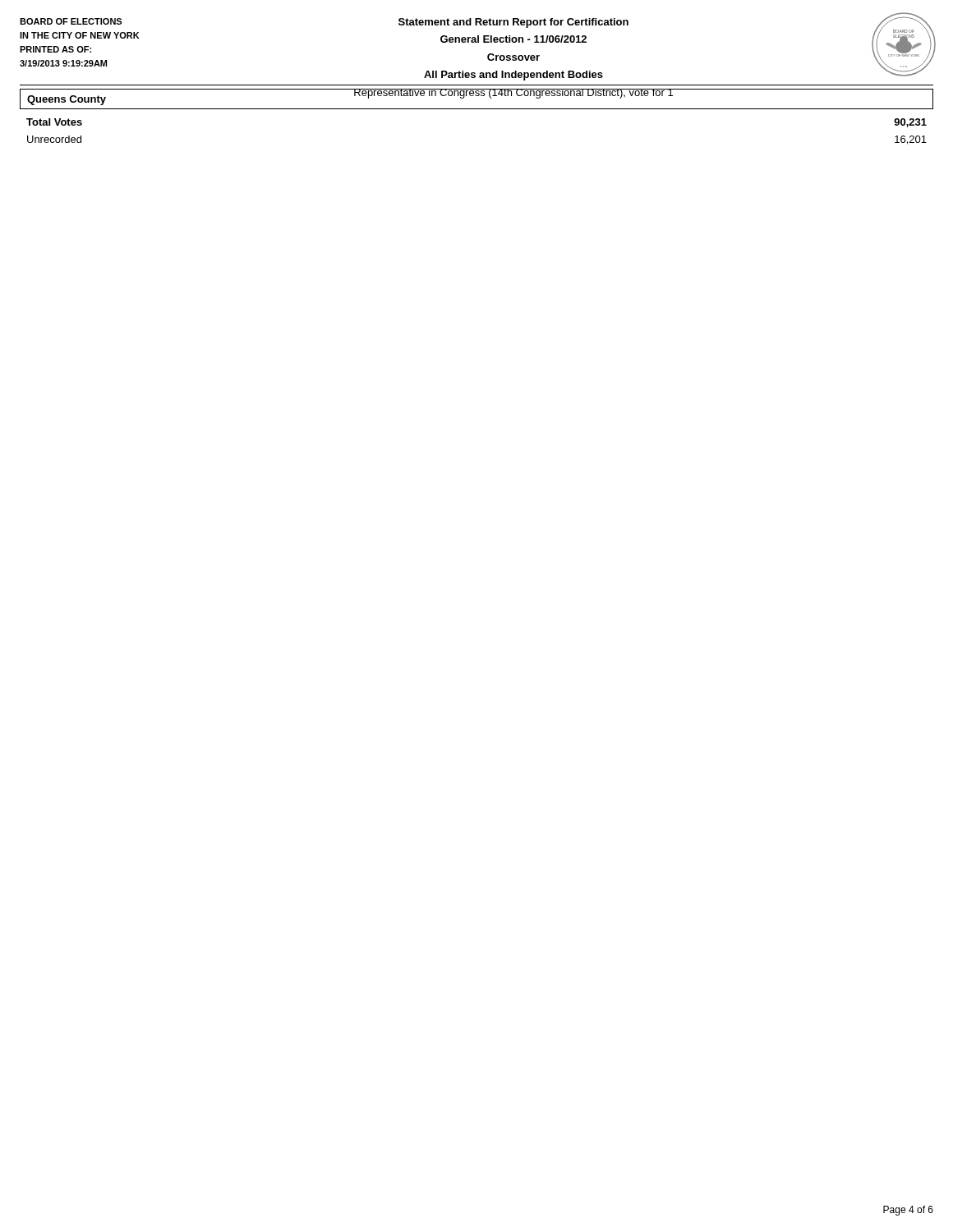Where is the title that starts "Statement and Return"?
953x1232 pixels.
pyautogui.click(x=513, y=57)
